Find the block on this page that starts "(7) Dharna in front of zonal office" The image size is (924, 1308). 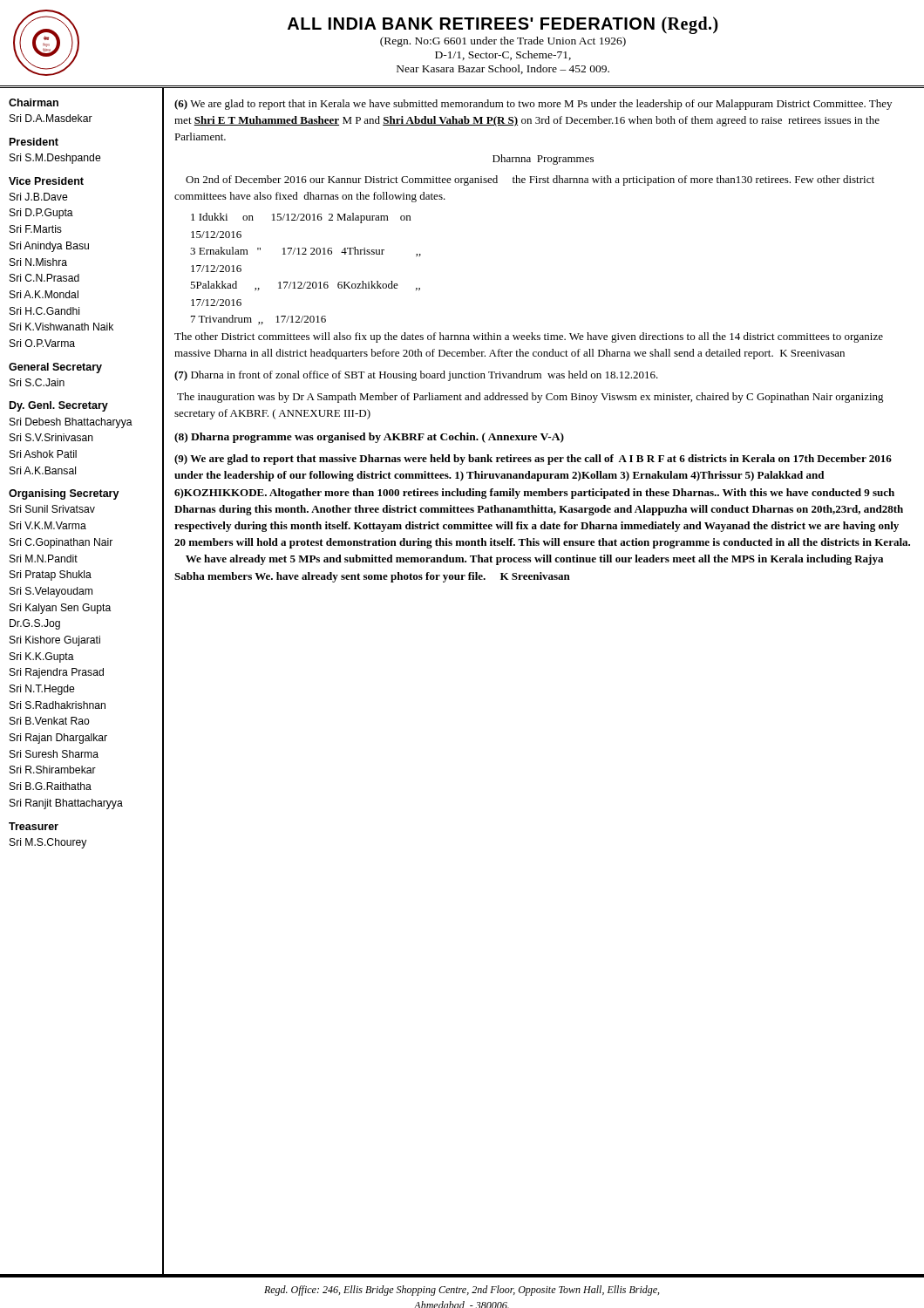coord(543,394)
